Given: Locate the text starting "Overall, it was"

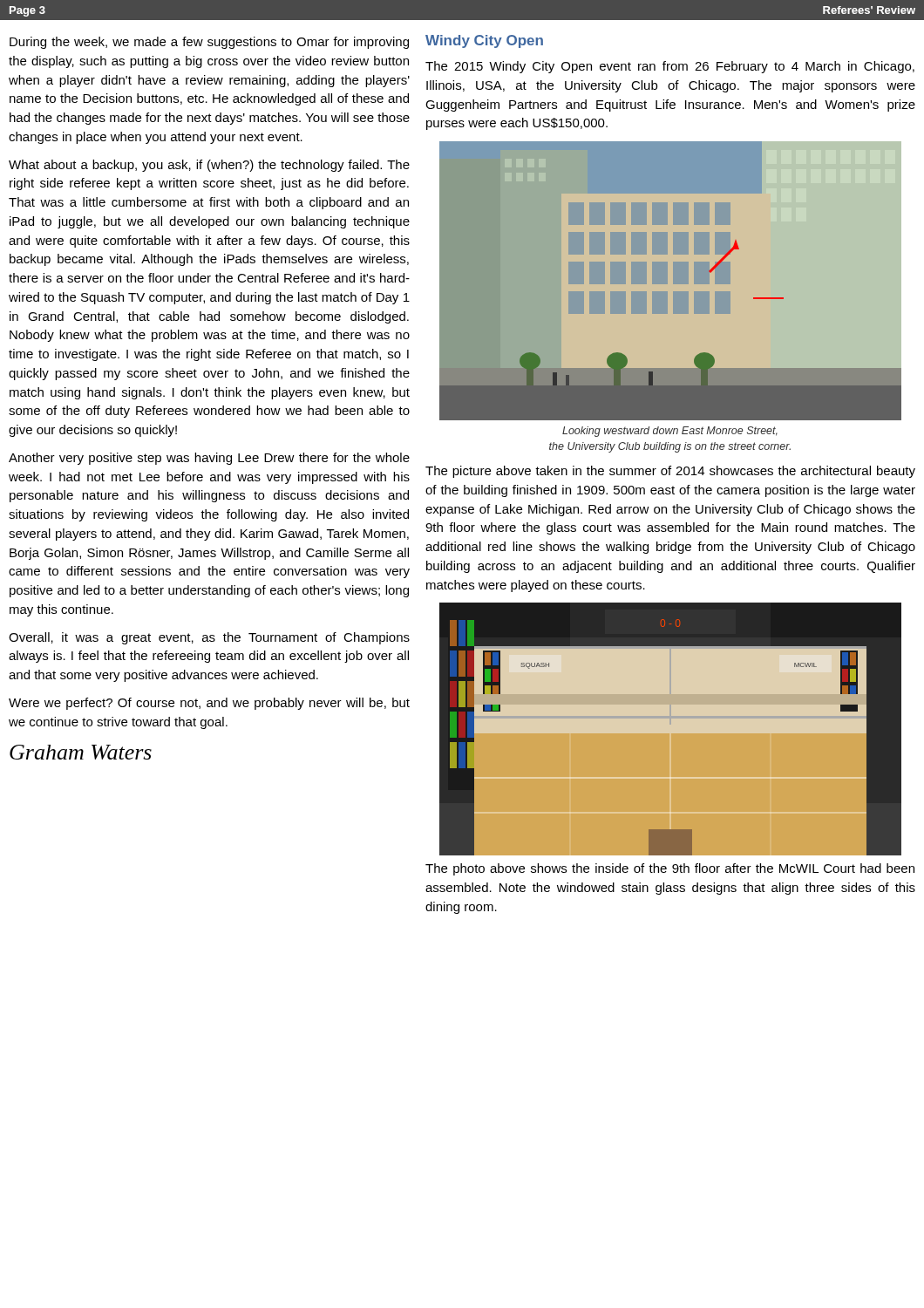Looking at the screenshot, I should point(209,656).
